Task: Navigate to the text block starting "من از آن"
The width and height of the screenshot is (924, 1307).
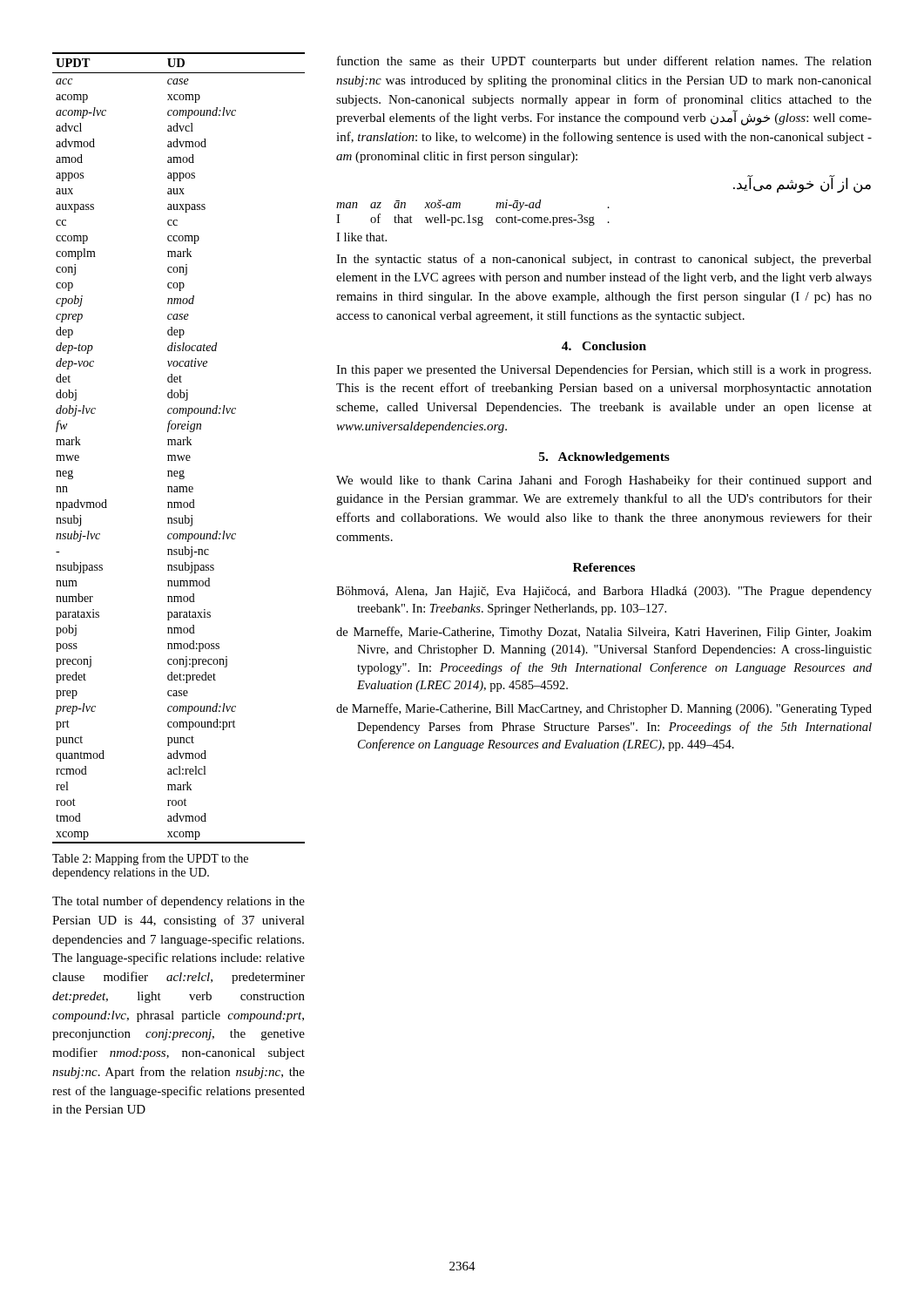Action: [802, 184]
